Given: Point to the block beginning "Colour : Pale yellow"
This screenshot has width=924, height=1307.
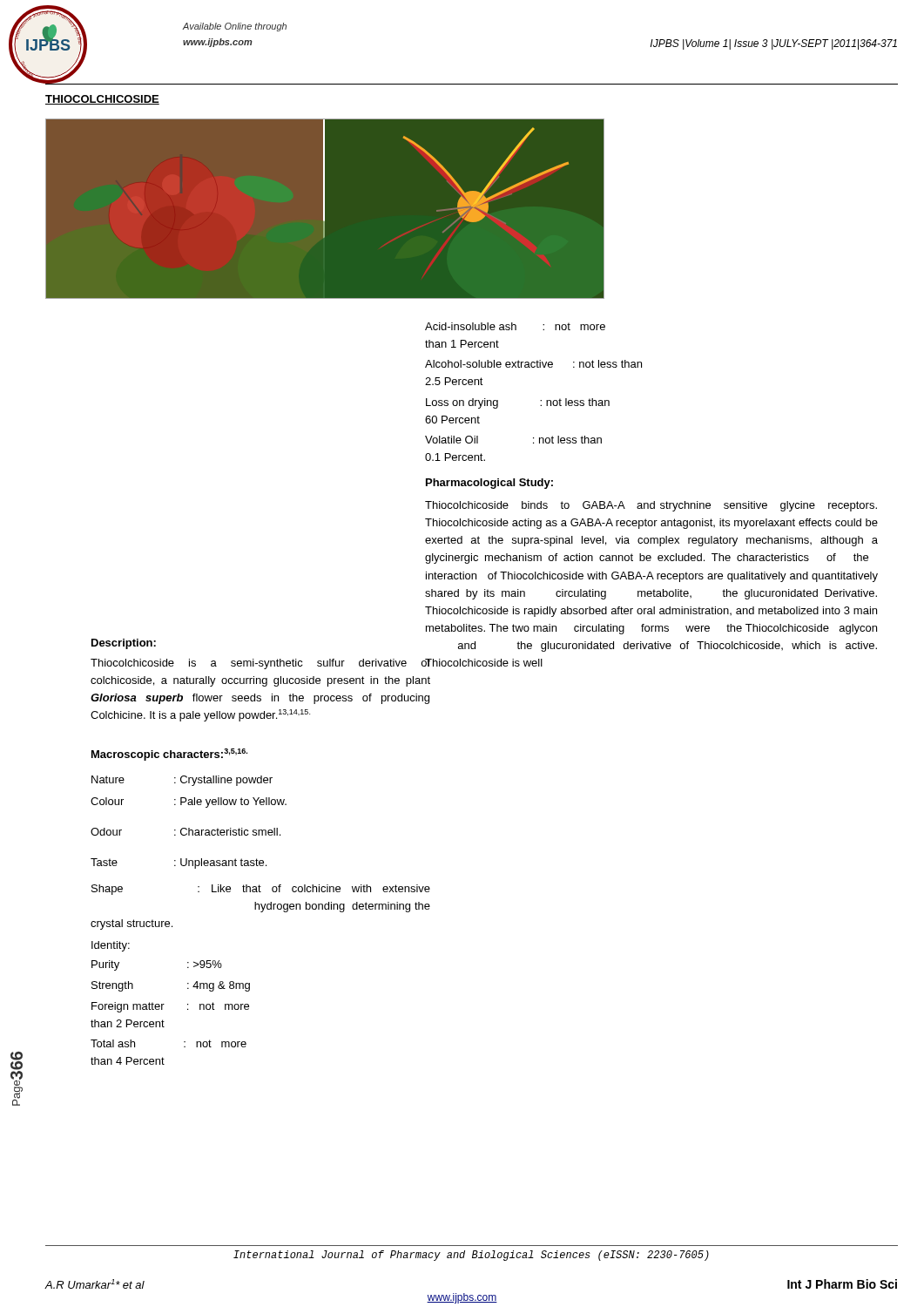Looking at the screenshot, I should [189, 802].
